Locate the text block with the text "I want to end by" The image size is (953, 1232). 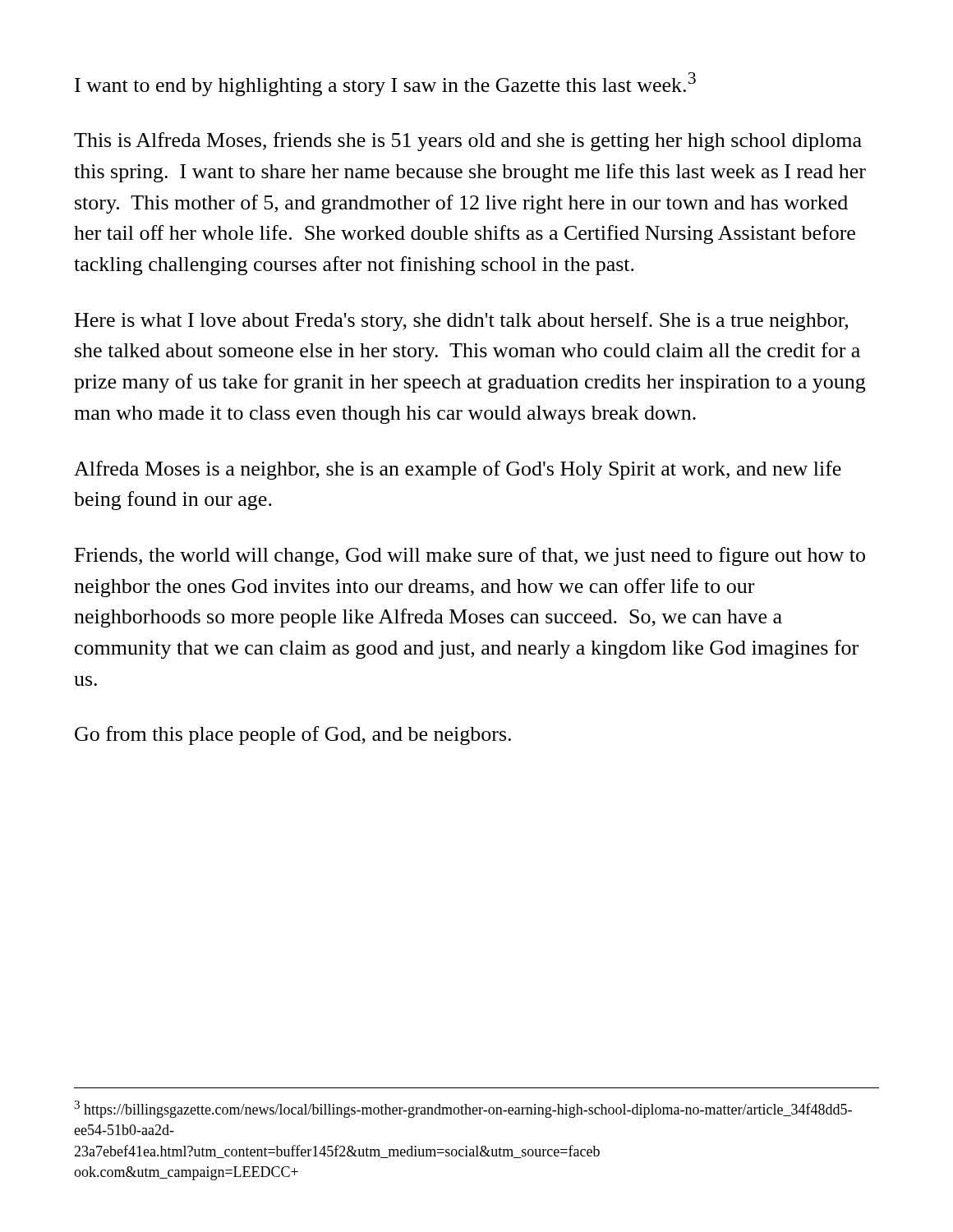[385, 82]
